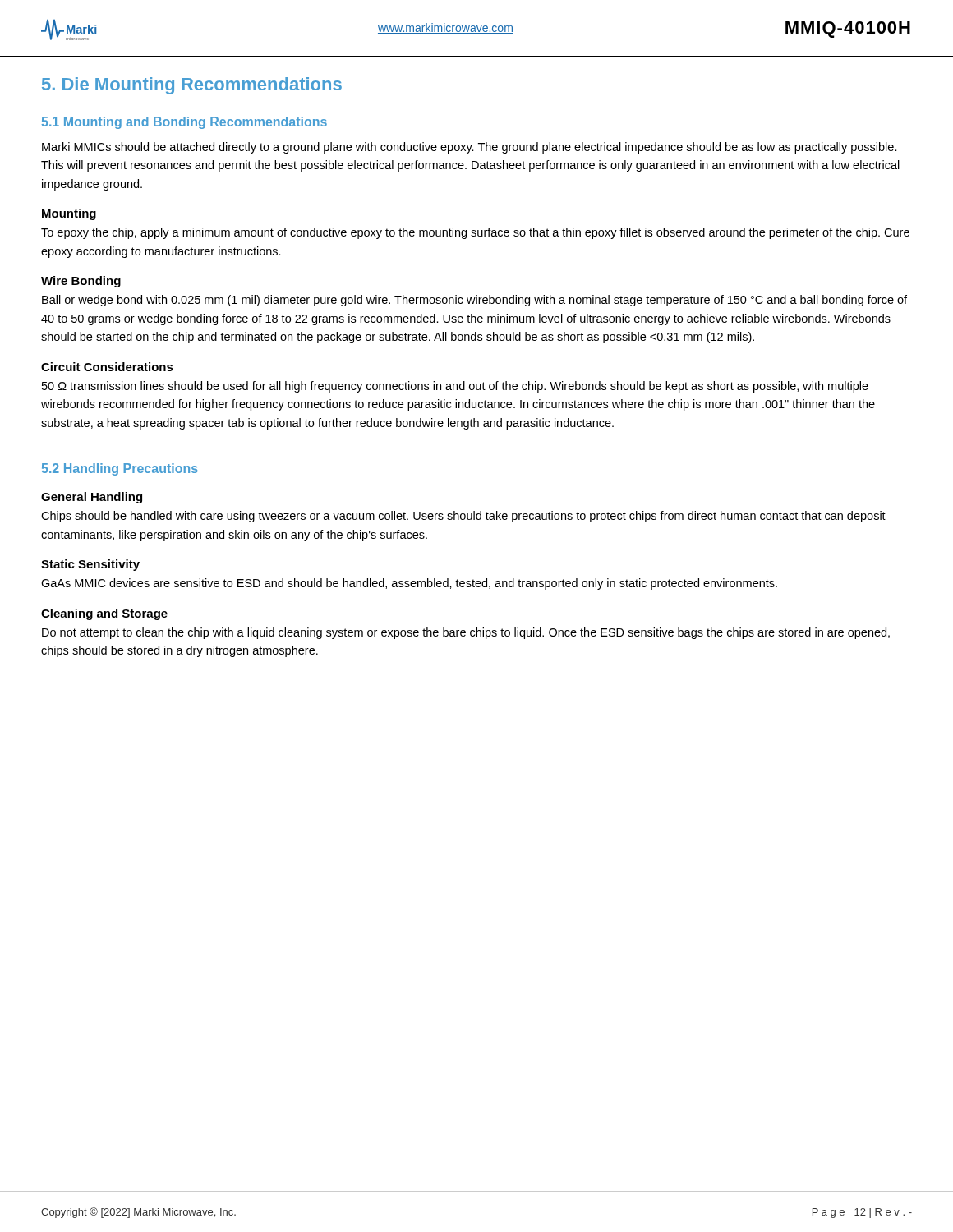Point to the block beginning "50 Ω transmission lines should be used for"

458,404
